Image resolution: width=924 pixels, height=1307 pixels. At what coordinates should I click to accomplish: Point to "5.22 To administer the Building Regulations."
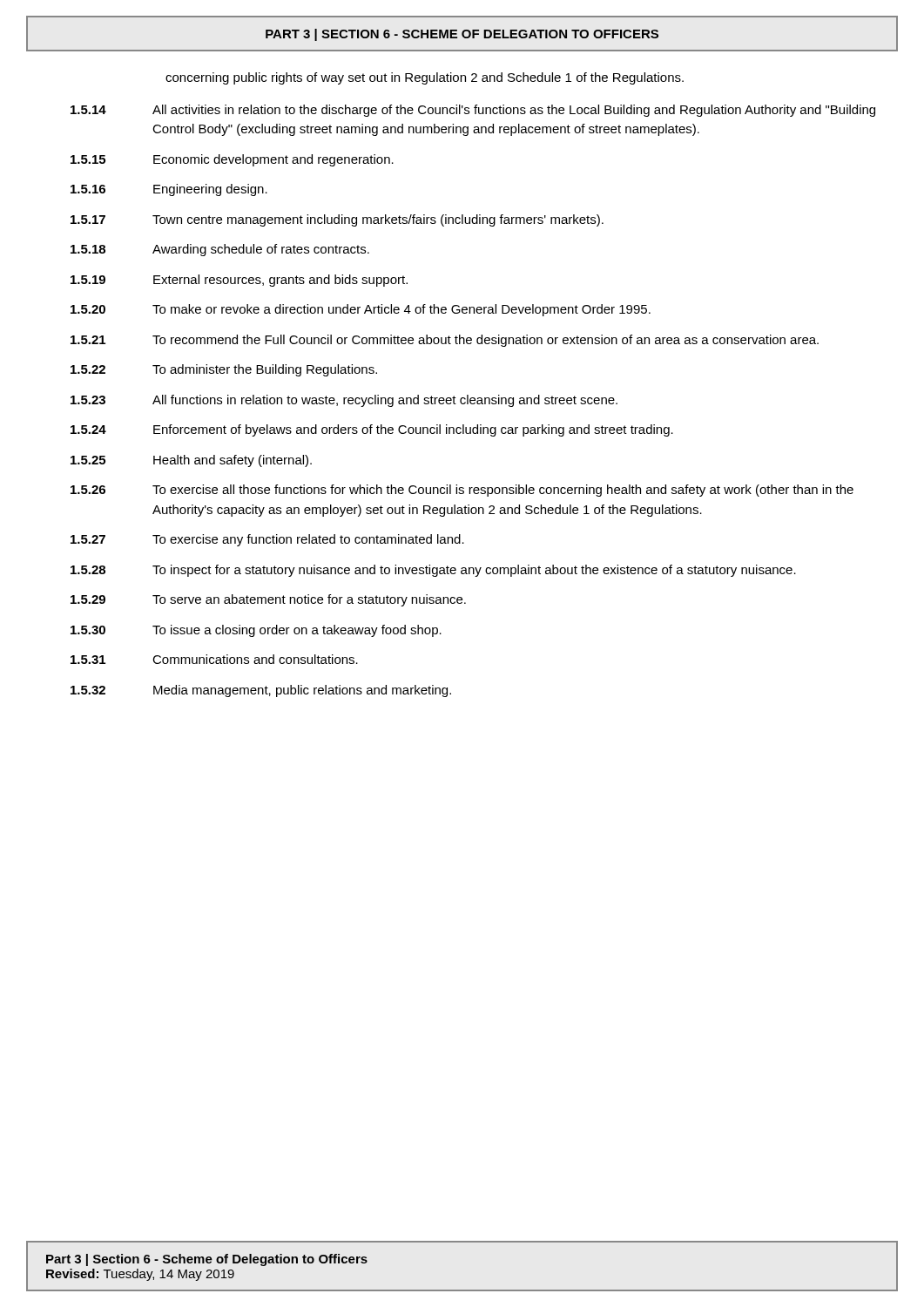click(224, 370)
